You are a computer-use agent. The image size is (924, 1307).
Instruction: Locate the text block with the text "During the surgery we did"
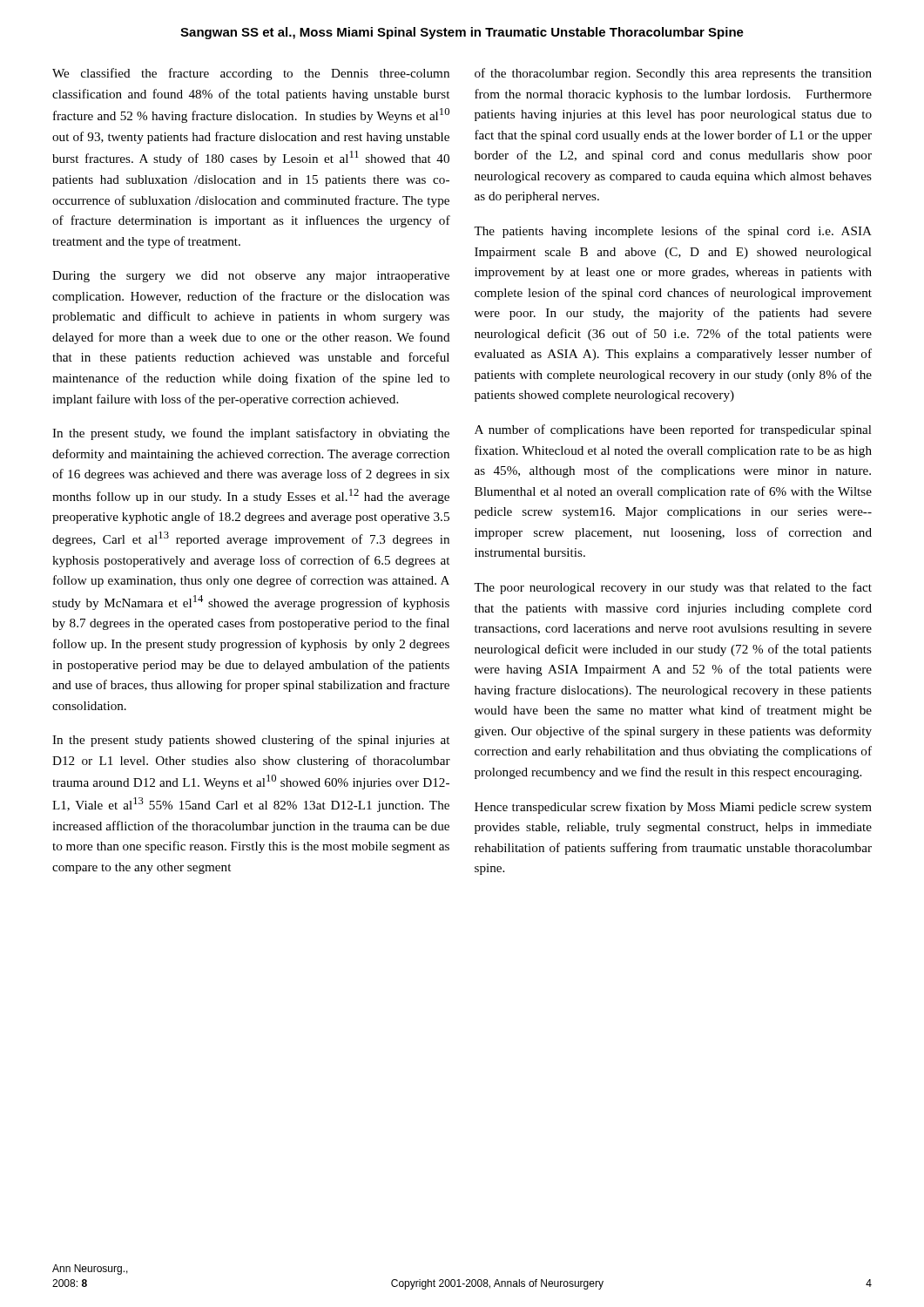click(251, 337)
